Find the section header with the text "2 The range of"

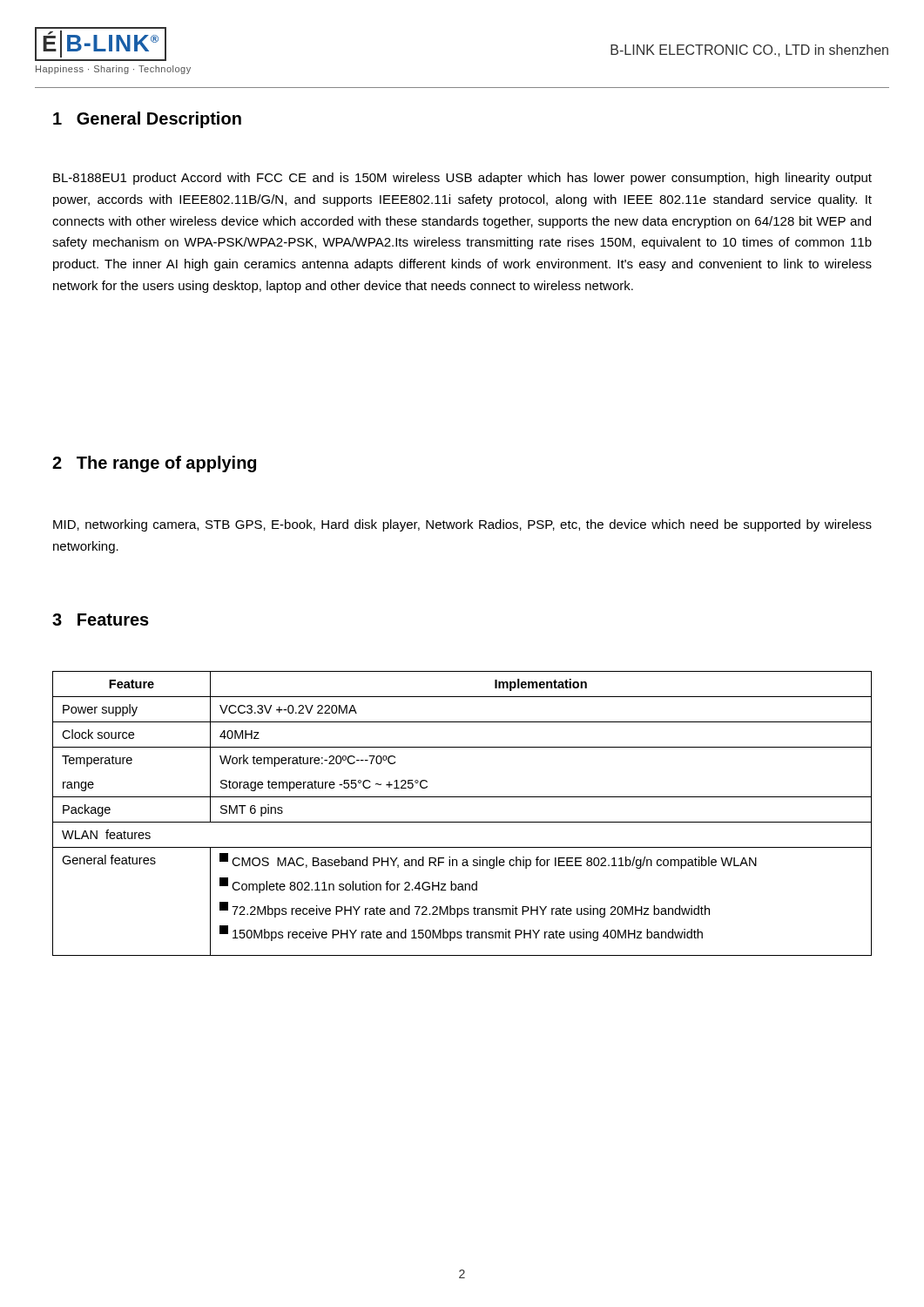tap(155, 463)
